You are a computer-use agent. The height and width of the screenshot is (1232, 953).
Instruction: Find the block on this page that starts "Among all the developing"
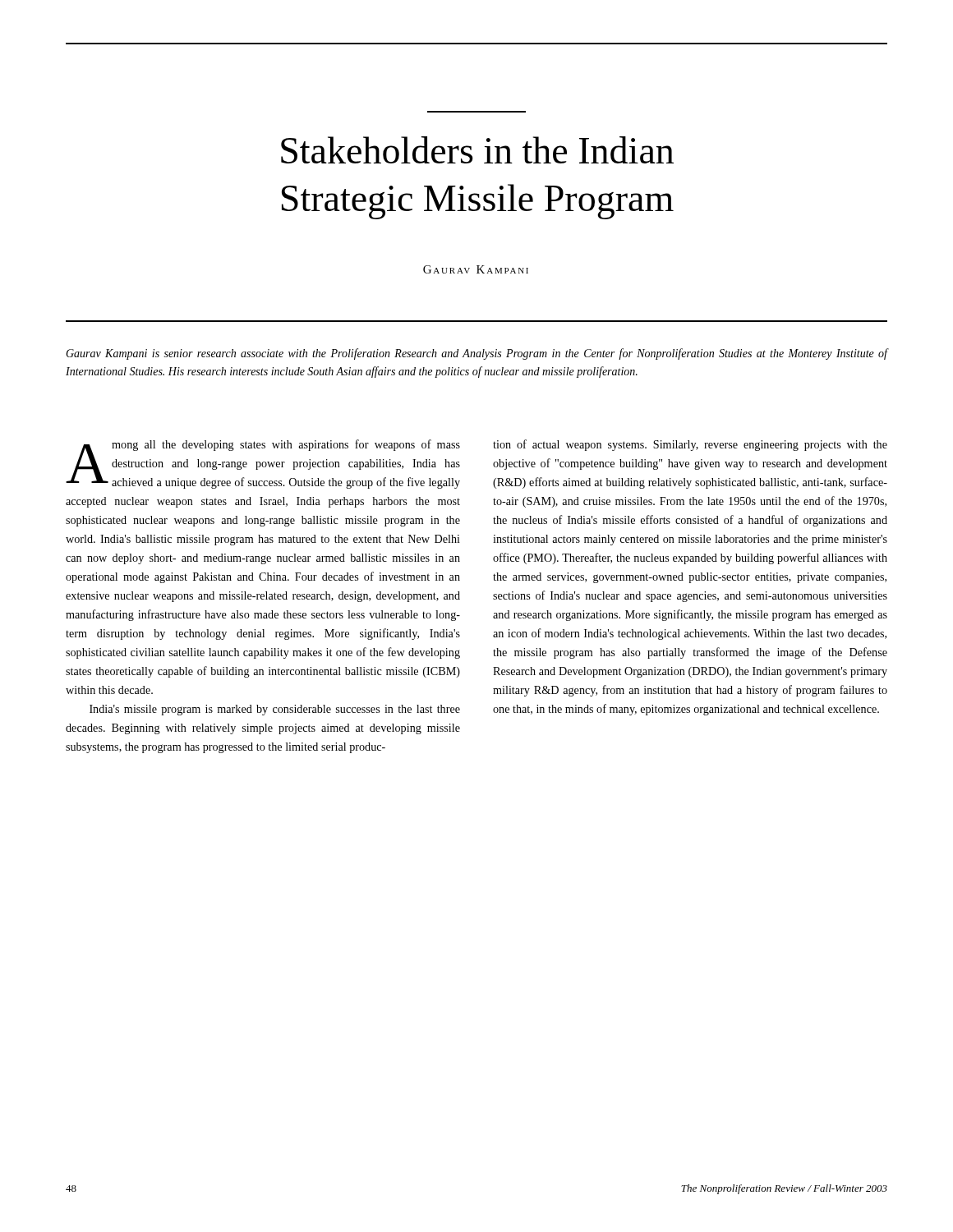click(263, 596)
